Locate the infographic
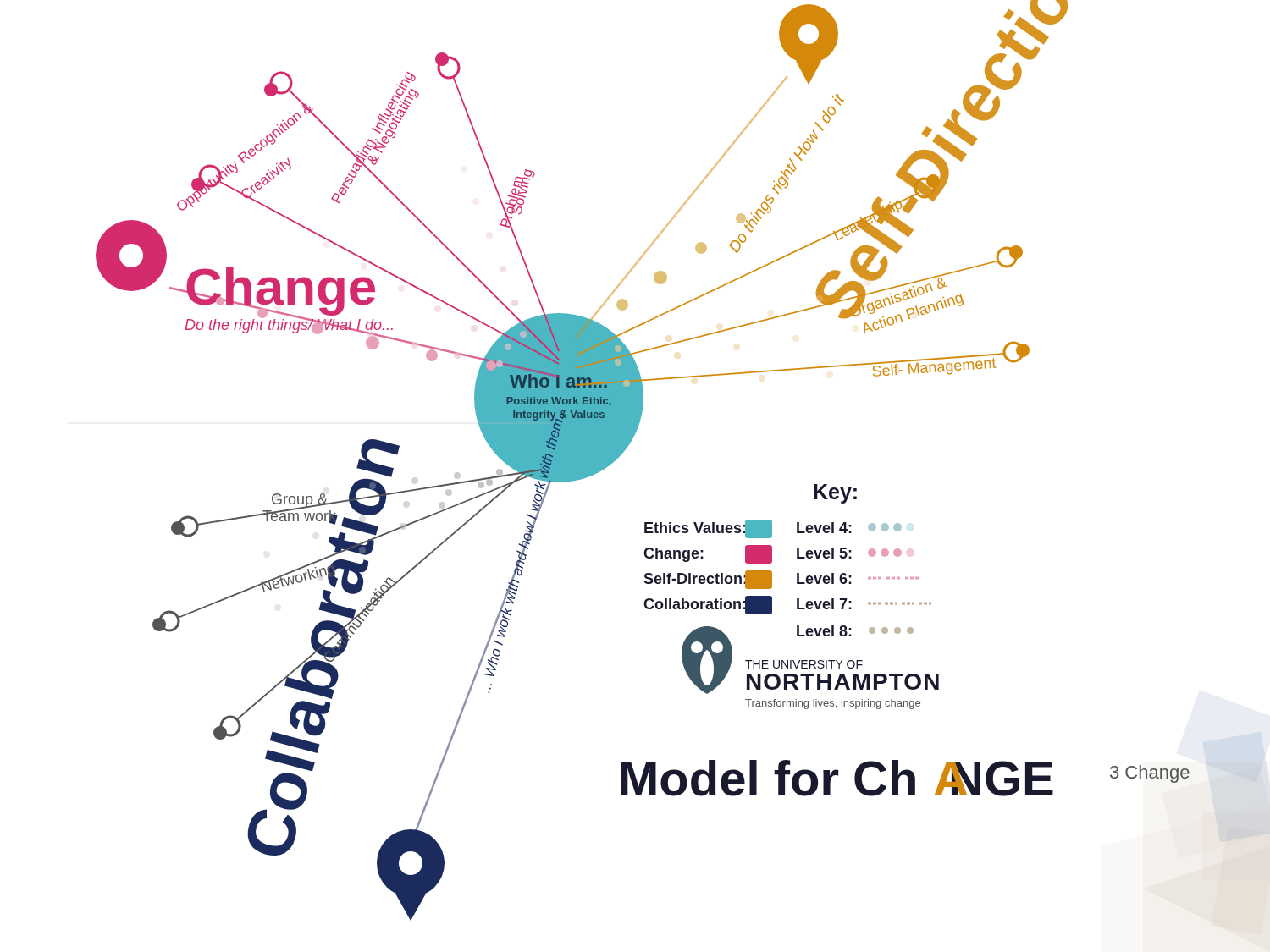Image resolution: width=1270 pixels, height=952 pixels. pyautogui.click(x=635, y=476)
